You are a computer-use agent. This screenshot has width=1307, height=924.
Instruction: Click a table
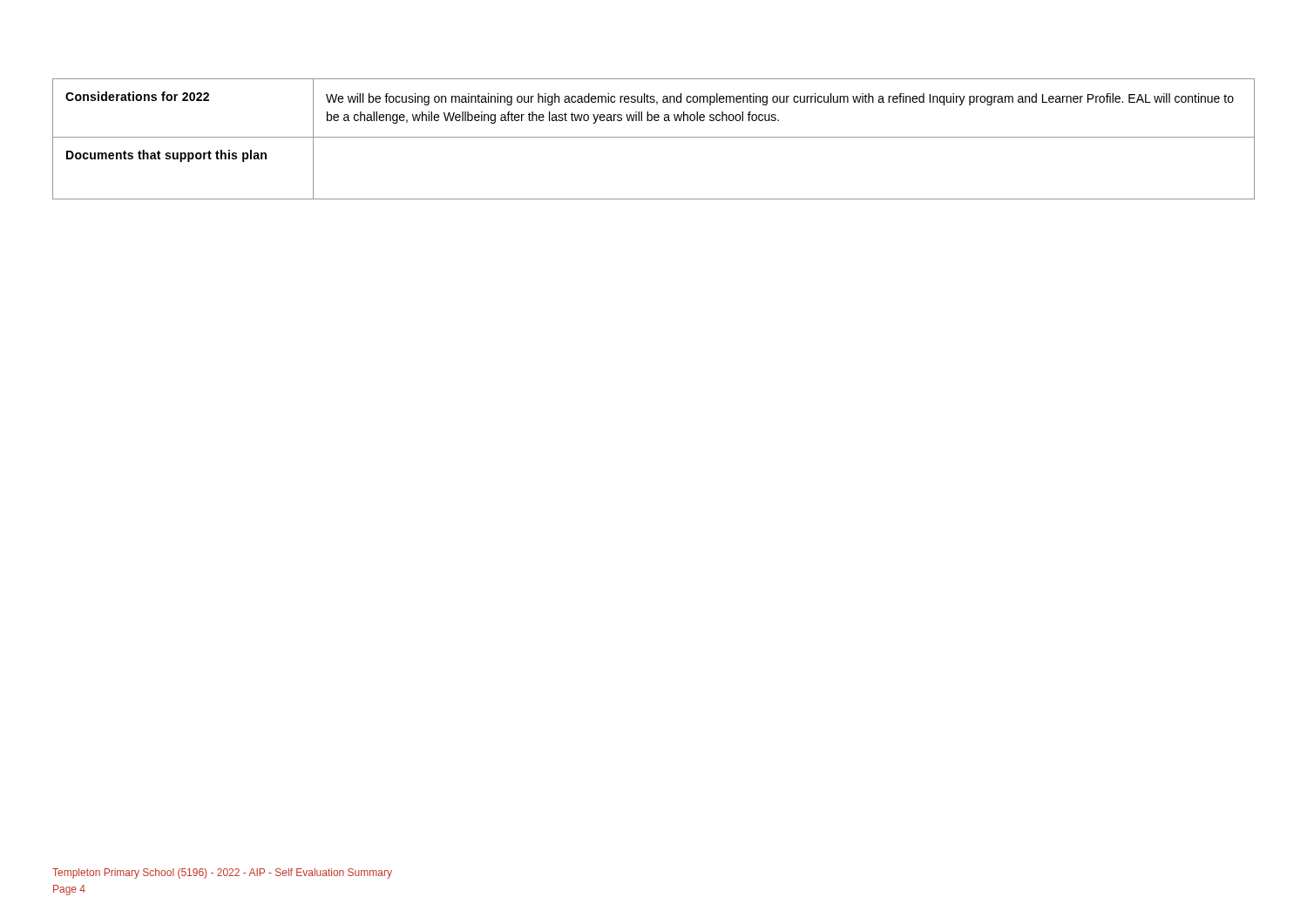654,139
